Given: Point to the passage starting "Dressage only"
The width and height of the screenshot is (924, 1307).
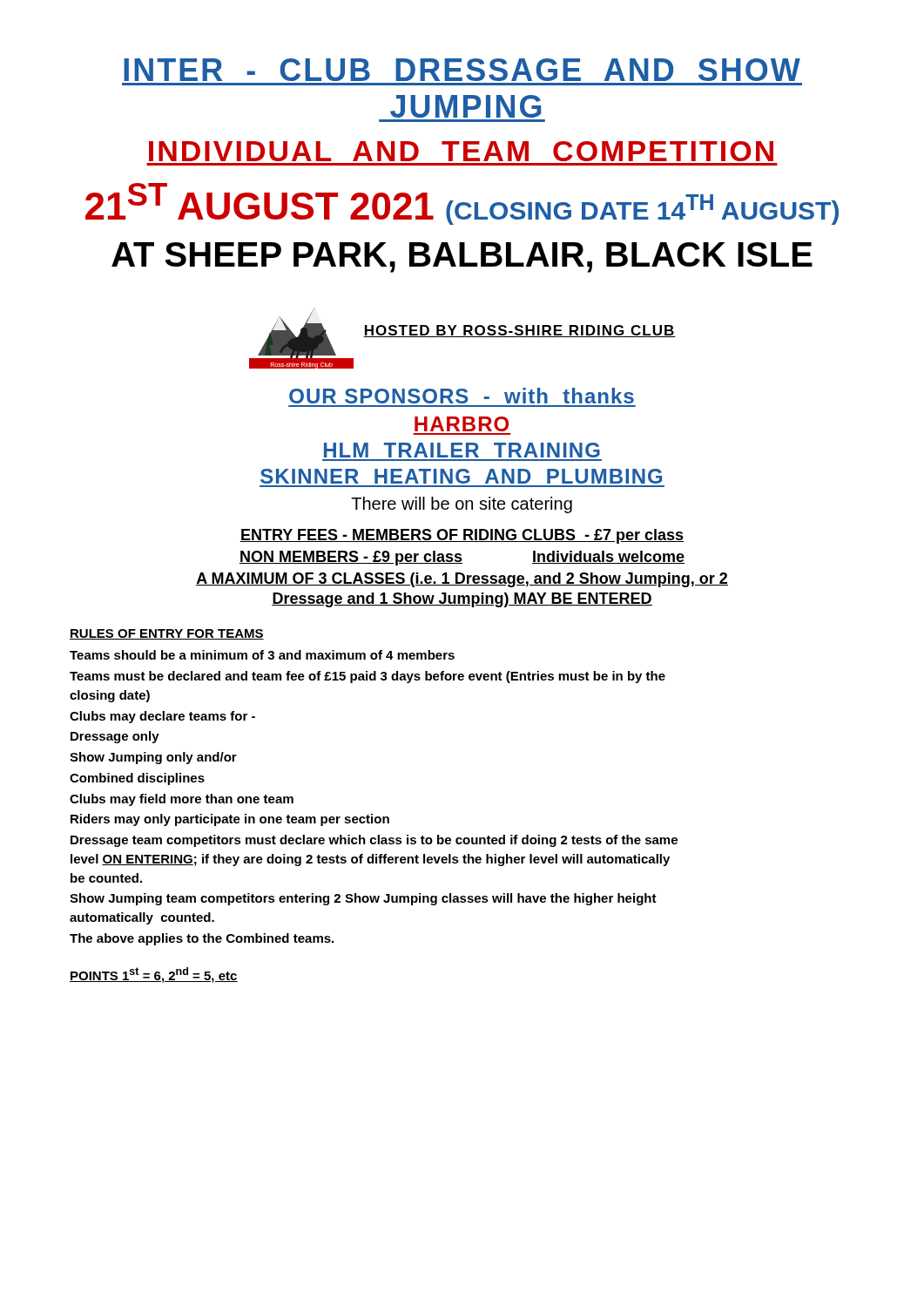Looking at the screenshot, I should point(115,737).
